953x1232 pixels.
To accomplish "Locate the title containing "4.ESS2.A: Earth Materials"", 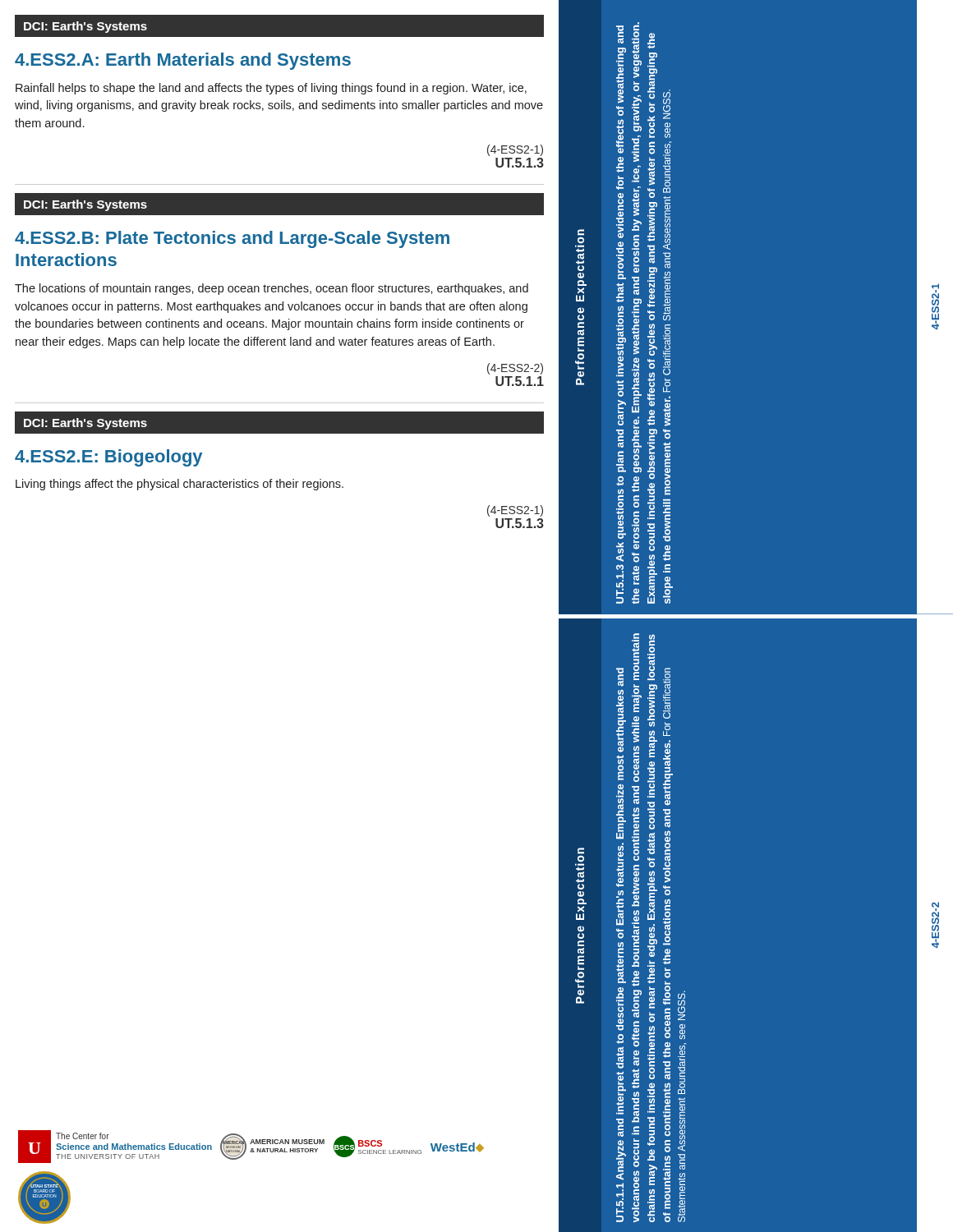I will coord(183,60).
